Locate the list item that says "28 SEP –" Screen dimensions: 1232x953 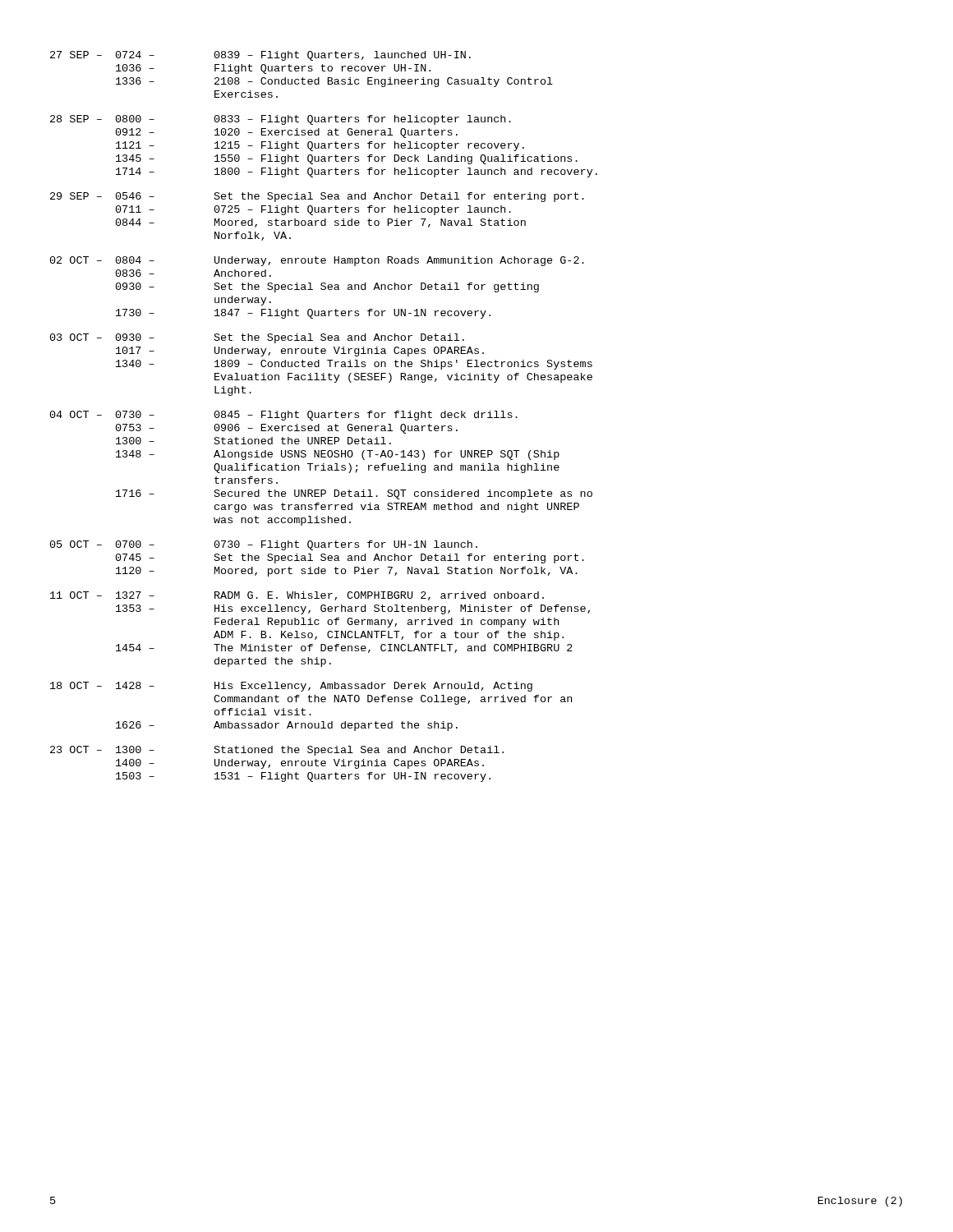click(x=476, y=146)
